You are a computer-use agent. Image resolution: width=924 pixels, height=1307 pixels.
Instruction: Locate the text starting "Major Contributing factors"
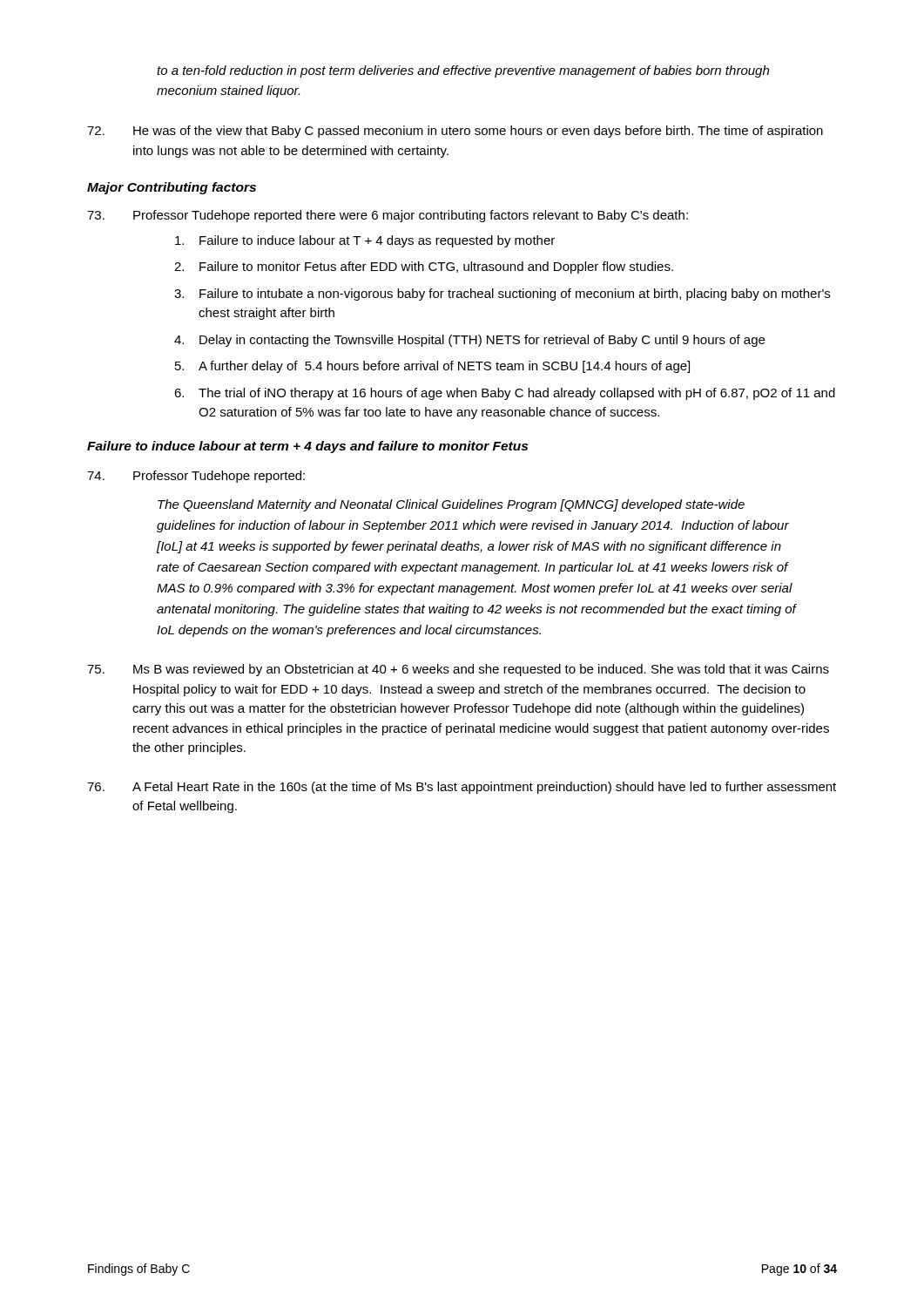[x=172, y=187]
